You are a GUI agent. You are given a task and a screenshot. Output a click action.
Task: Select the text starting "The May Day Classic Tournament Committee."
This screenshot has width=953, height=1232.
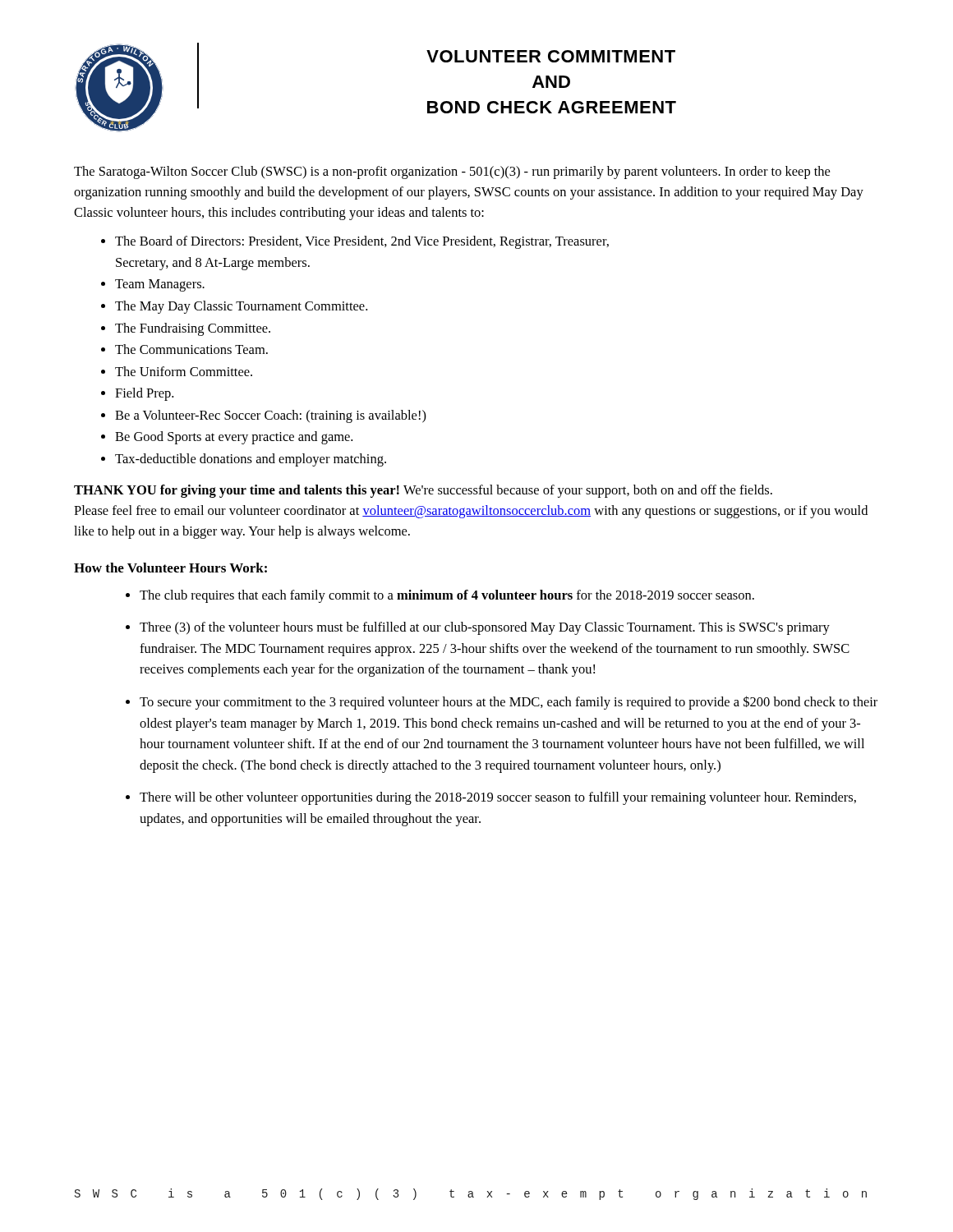(242, 306)
